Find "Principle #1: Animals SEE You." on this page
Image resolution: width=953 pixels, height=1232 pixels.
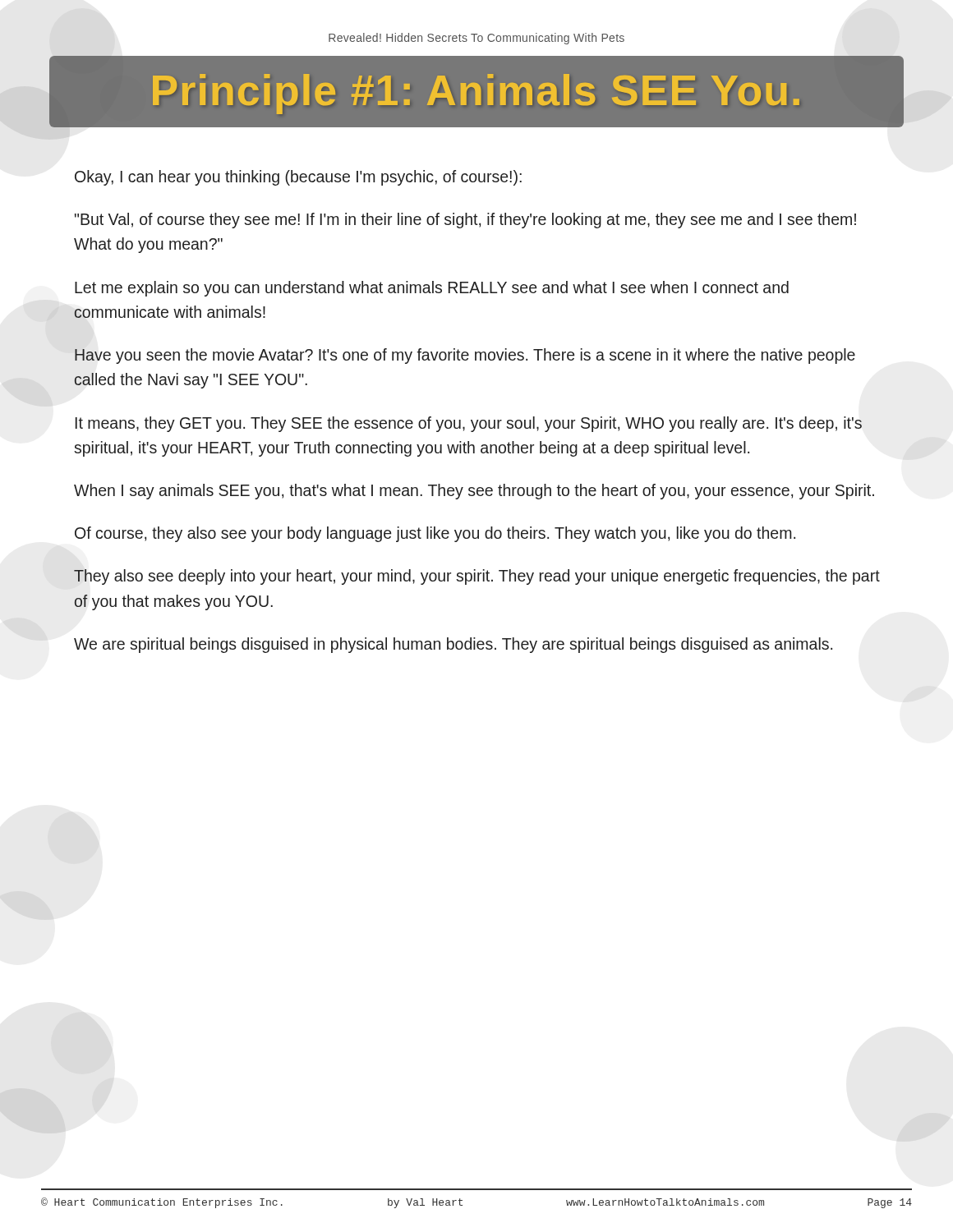pyautogui.click(x=476, y=90)
